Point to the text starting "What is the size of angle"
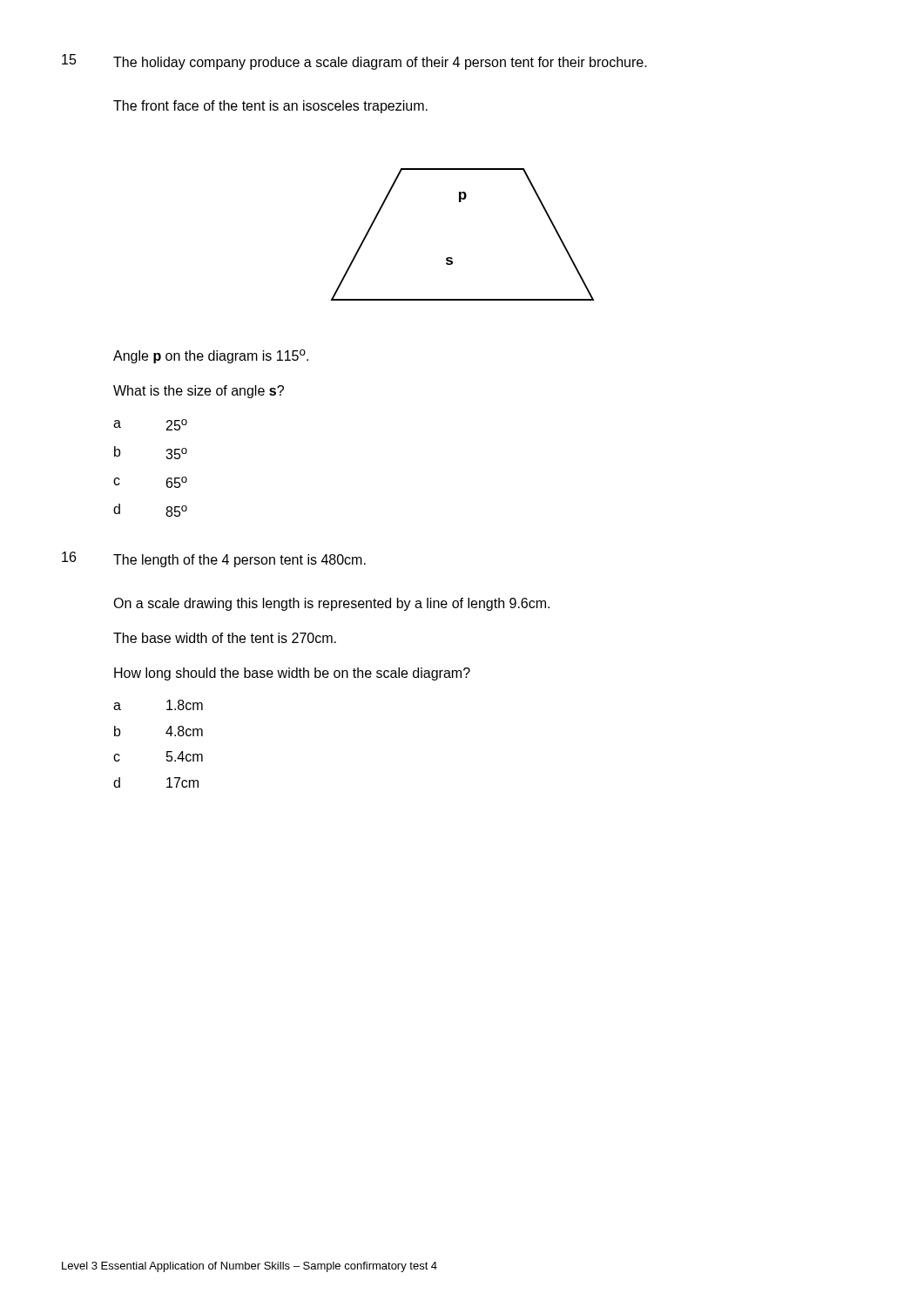The height and width of the screenshot is (1307, 924). [199, 392]
